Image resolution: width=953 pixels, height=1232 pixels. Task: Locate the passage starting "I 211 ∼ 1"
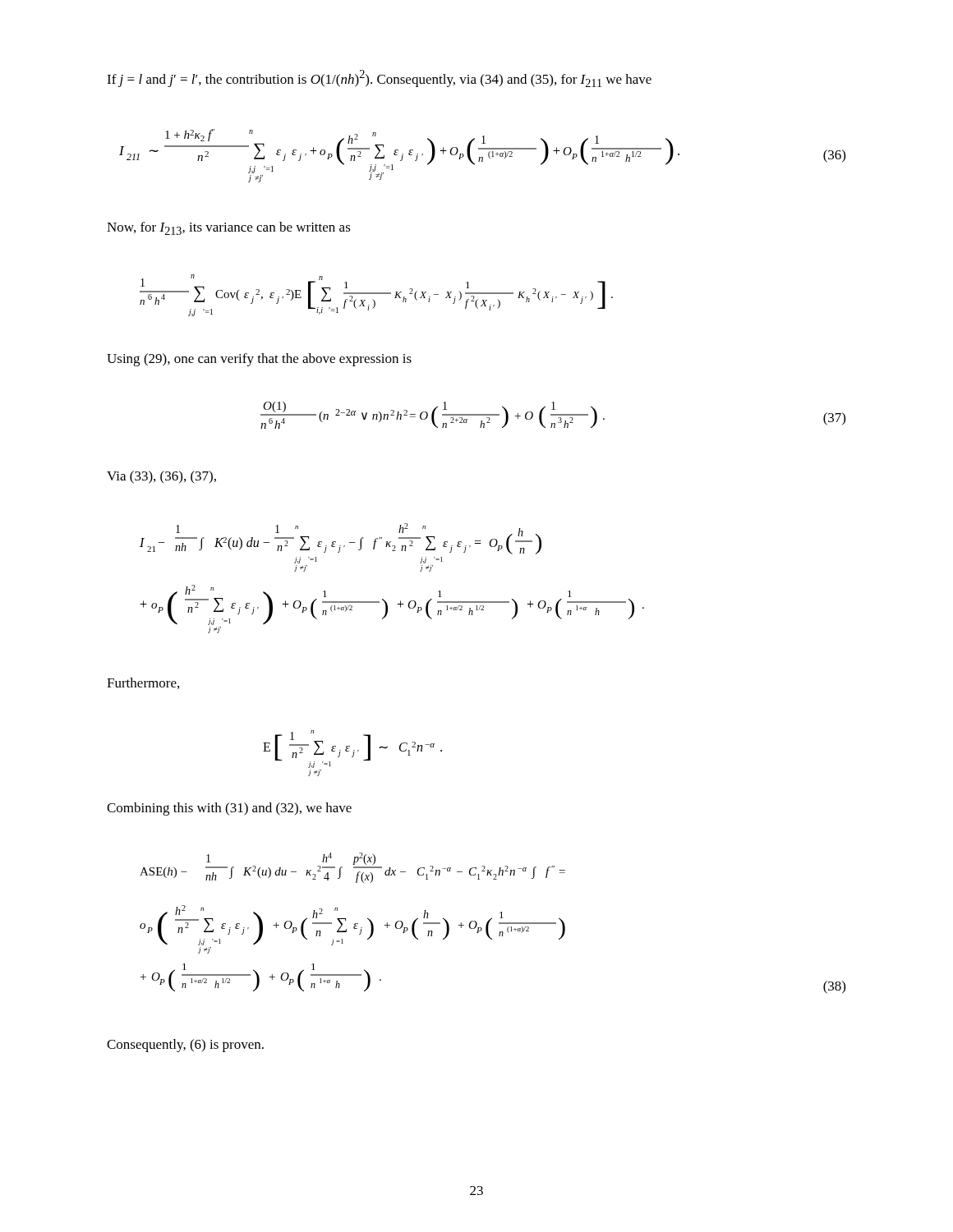tap(483, 153)
